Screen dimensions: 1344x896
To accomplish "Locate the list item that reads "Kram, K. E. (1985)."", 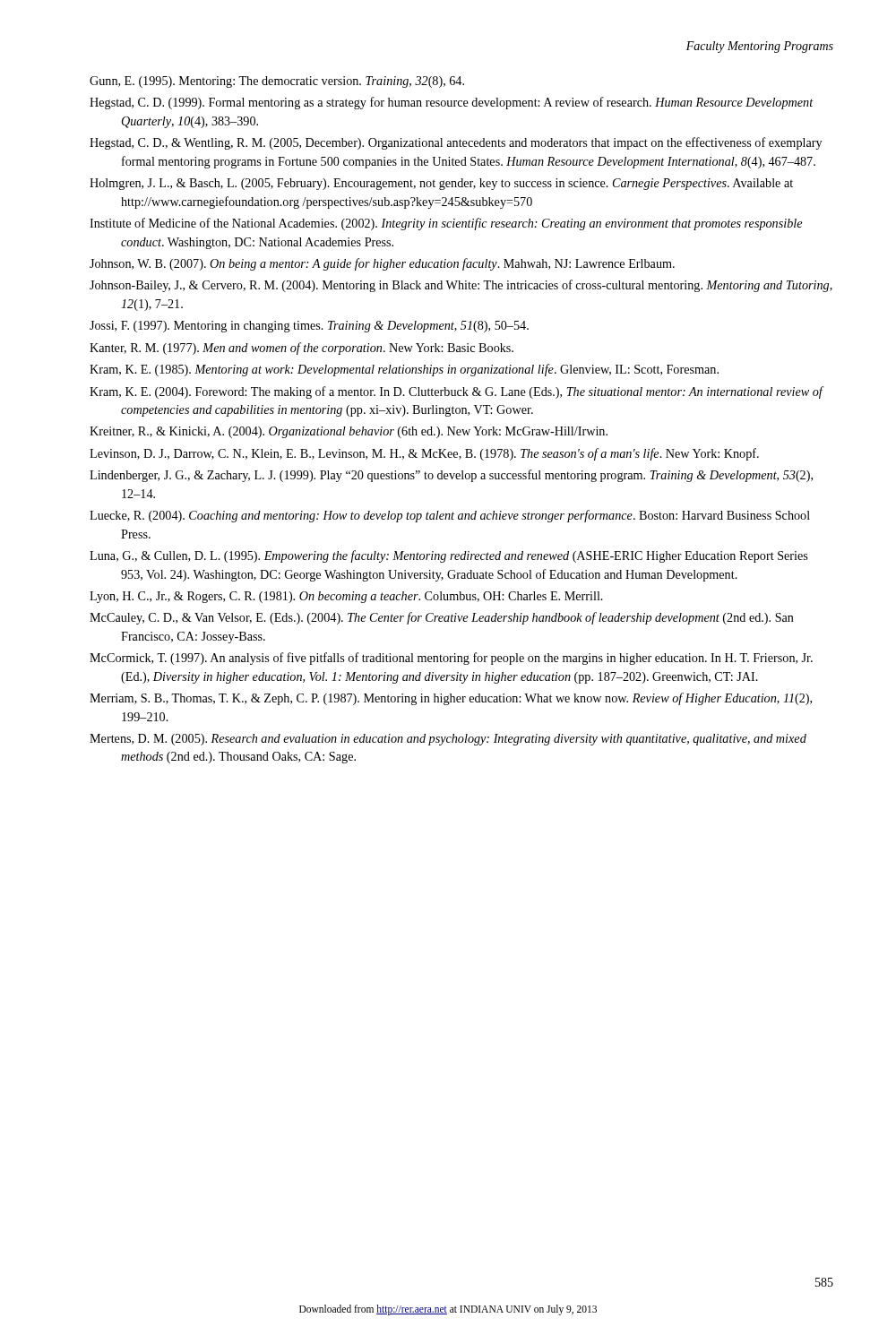I will coord(405,369).
